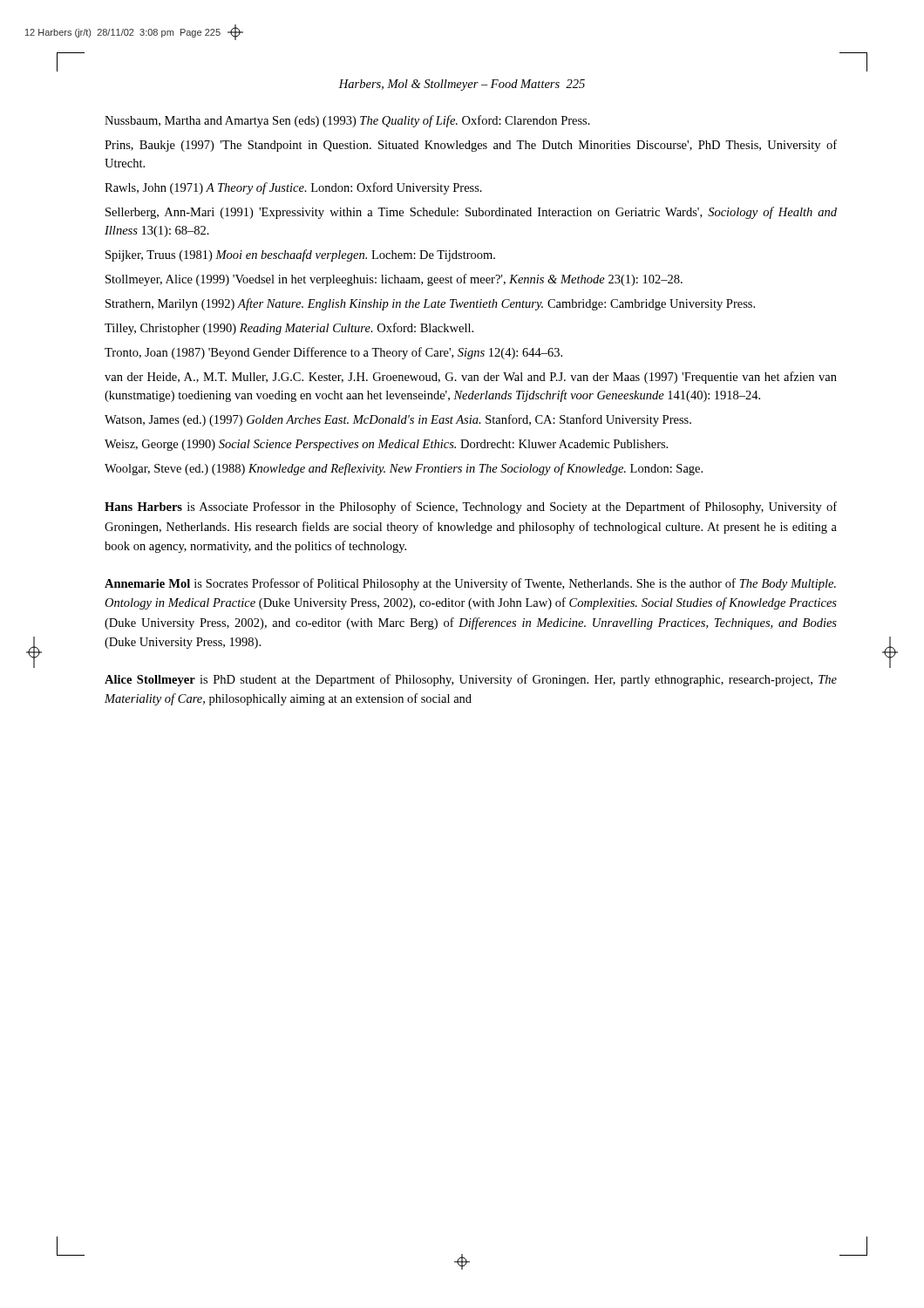Screen dimensions: 1308x924
Task: Locate the list item containing "Stollmeyer, Alice (1999) 'Voedsel in het verpleeghuis:"
Action: [x=394, y=279]
